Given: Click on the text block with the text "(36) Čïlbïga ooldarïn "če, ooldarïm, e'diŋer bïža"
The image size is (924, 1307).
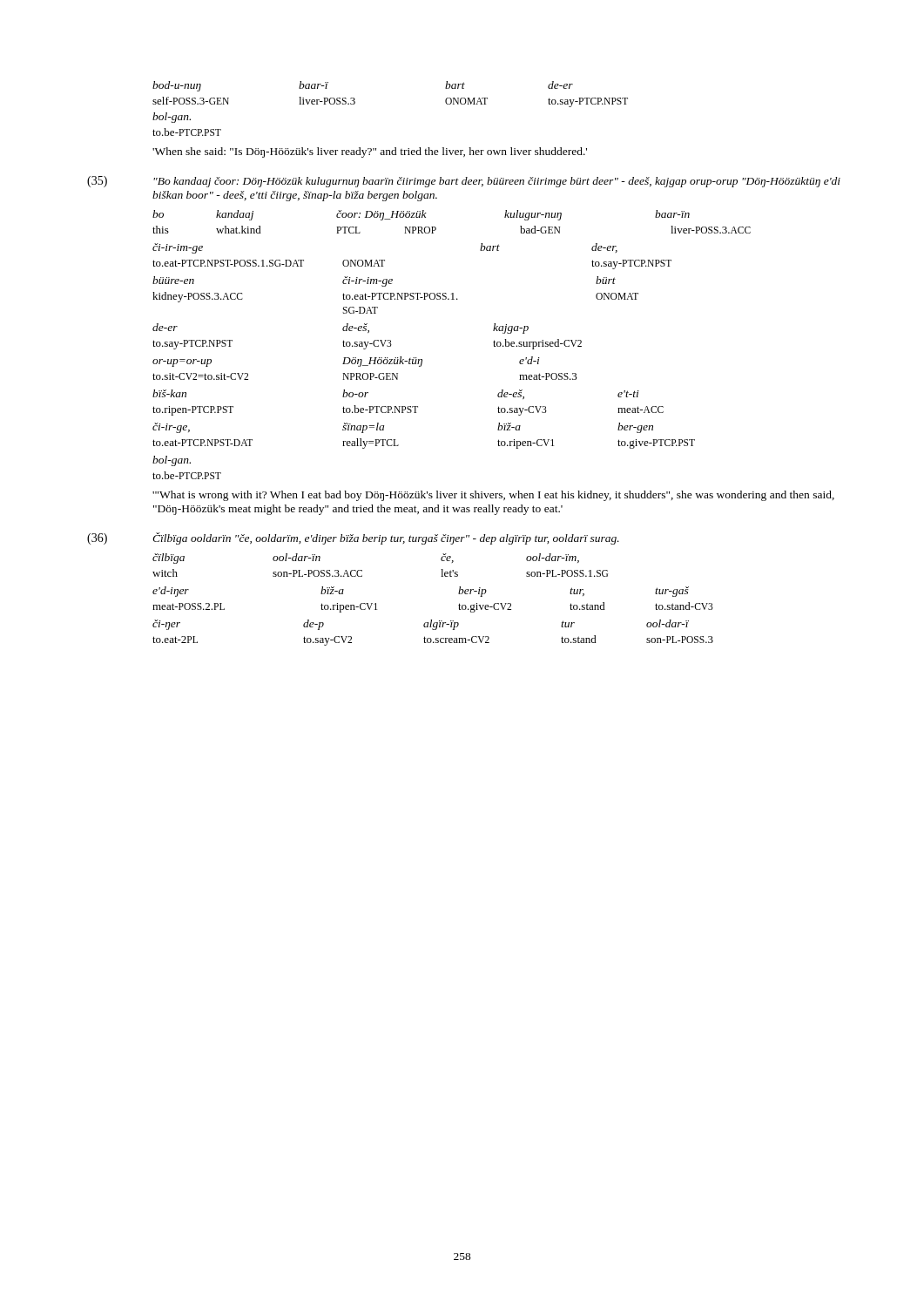Looking at the screenshot, I should (386, 538).
